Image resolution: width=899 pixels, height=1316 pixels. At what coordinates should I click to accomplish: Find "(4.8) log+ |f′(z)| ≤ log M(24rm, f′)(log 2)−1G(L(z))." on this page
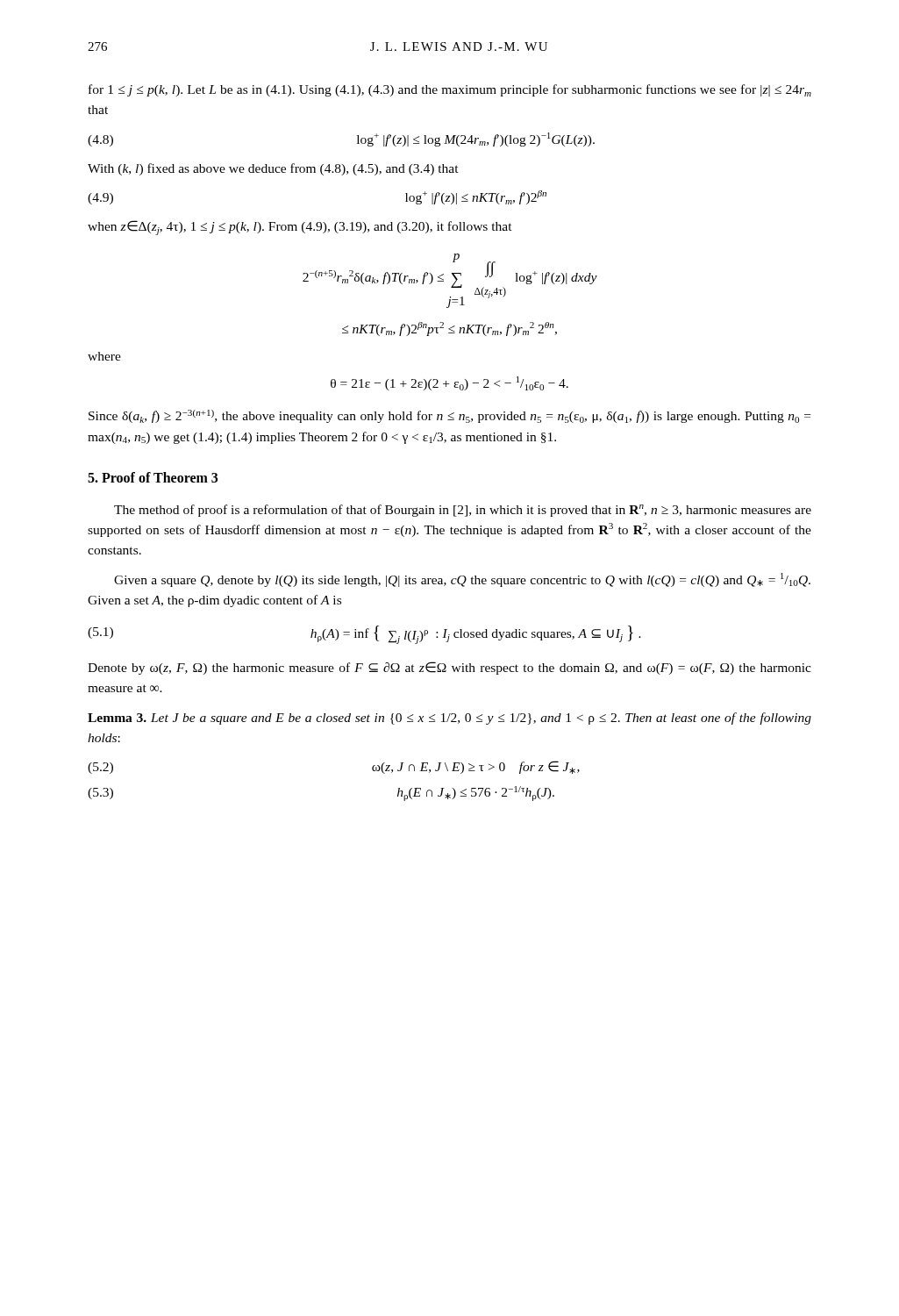pyautogui.click(x=450, y=139)
